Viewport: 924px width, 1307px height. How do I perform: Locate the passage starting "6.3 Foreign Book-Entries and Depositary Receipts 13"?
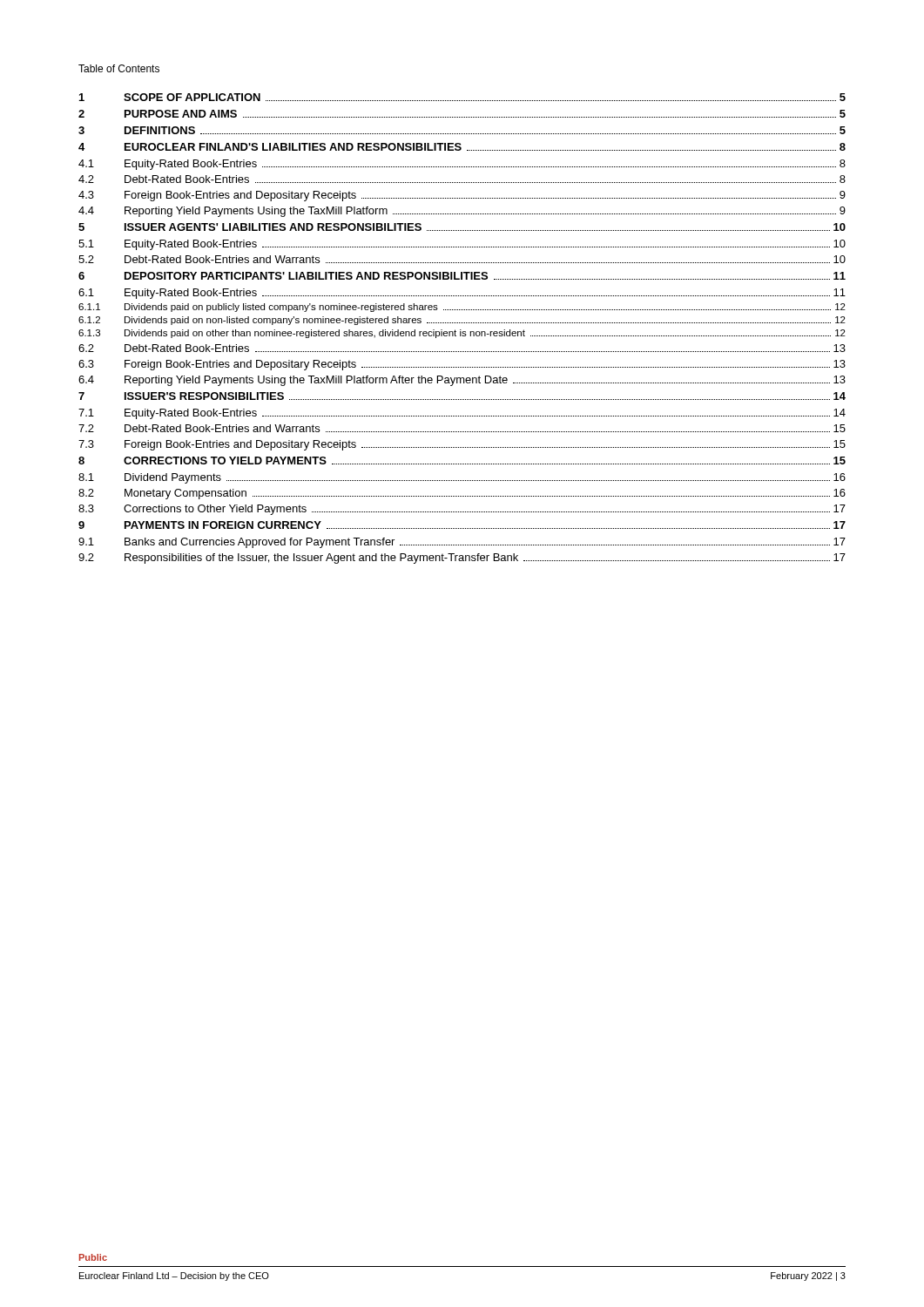(x=462, y=364)
